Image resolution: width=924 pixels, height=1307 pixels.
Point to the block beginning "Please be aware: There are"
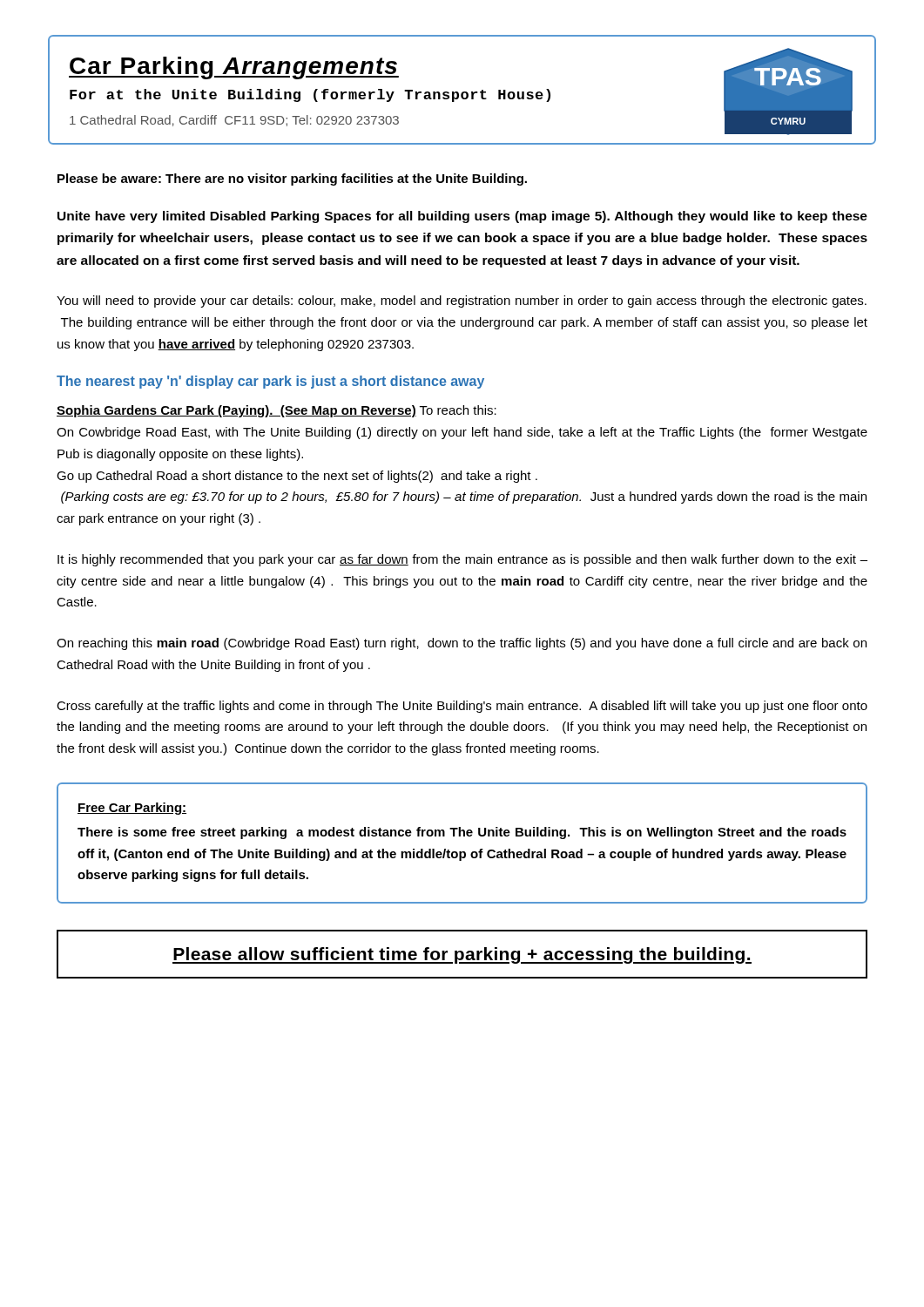click(x=292, y=178)
